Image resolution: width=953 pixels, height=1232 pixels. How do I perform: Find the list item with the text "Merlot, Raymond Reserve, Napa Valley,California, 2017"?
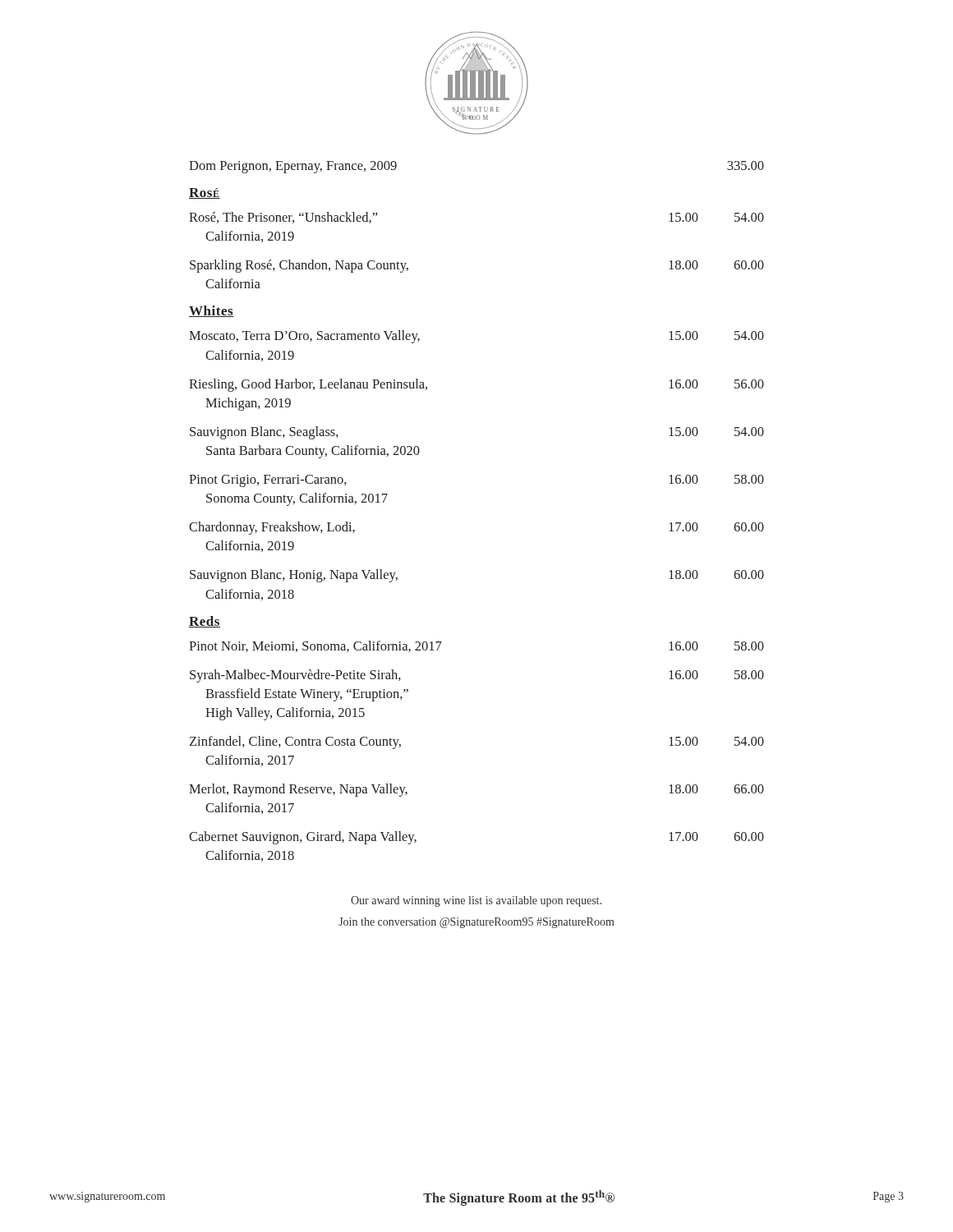[x=295, y=791]
